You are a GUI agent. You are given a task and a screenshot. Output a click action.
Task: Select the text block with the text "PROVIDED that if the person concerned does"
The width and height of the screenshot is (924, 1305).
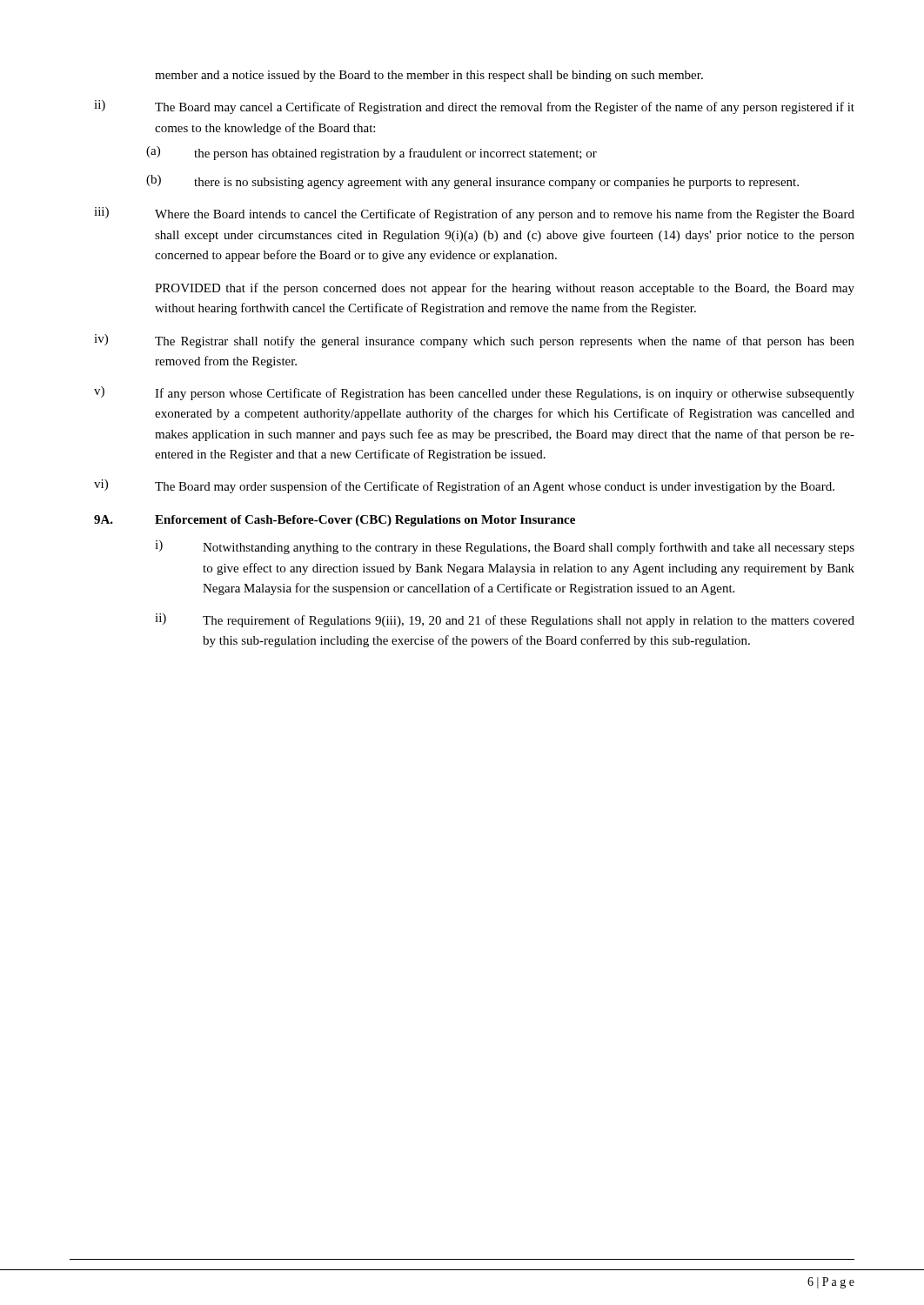[505, 299]
